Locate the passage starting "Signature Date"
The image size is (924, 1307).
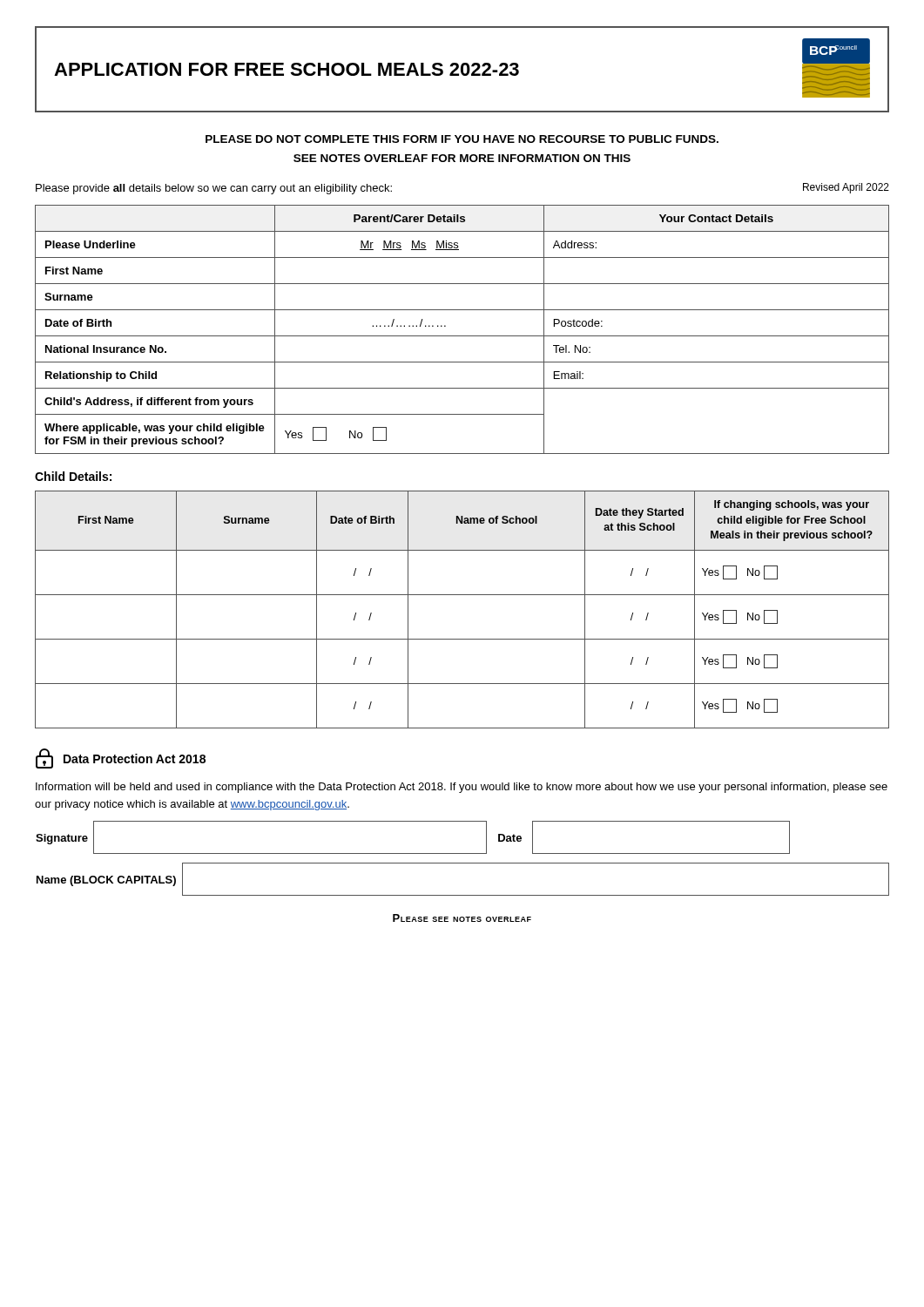462,838
